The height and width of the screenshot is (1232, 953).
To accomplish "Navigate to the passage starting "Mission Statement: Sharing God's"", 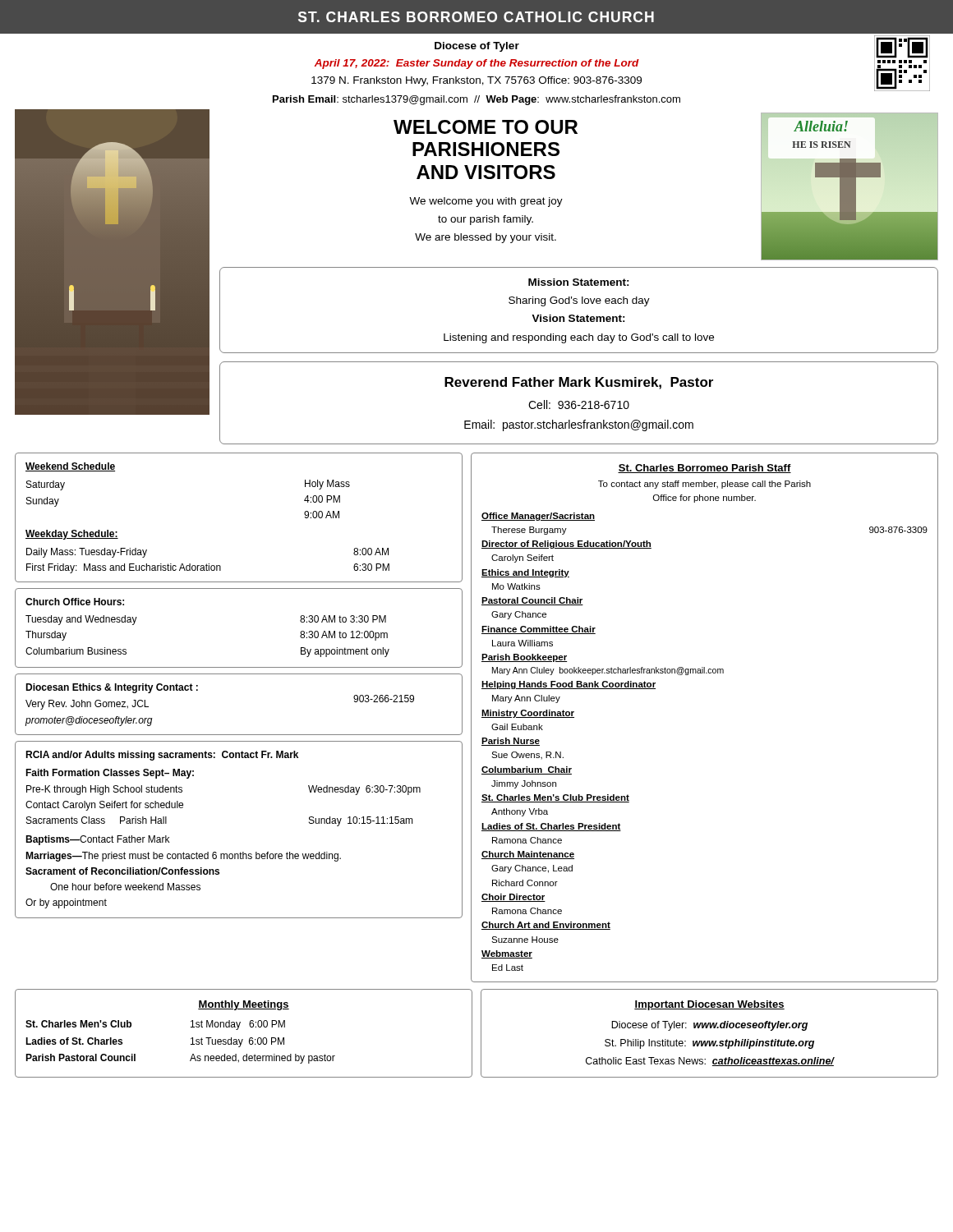I will [x=579, y=309].
